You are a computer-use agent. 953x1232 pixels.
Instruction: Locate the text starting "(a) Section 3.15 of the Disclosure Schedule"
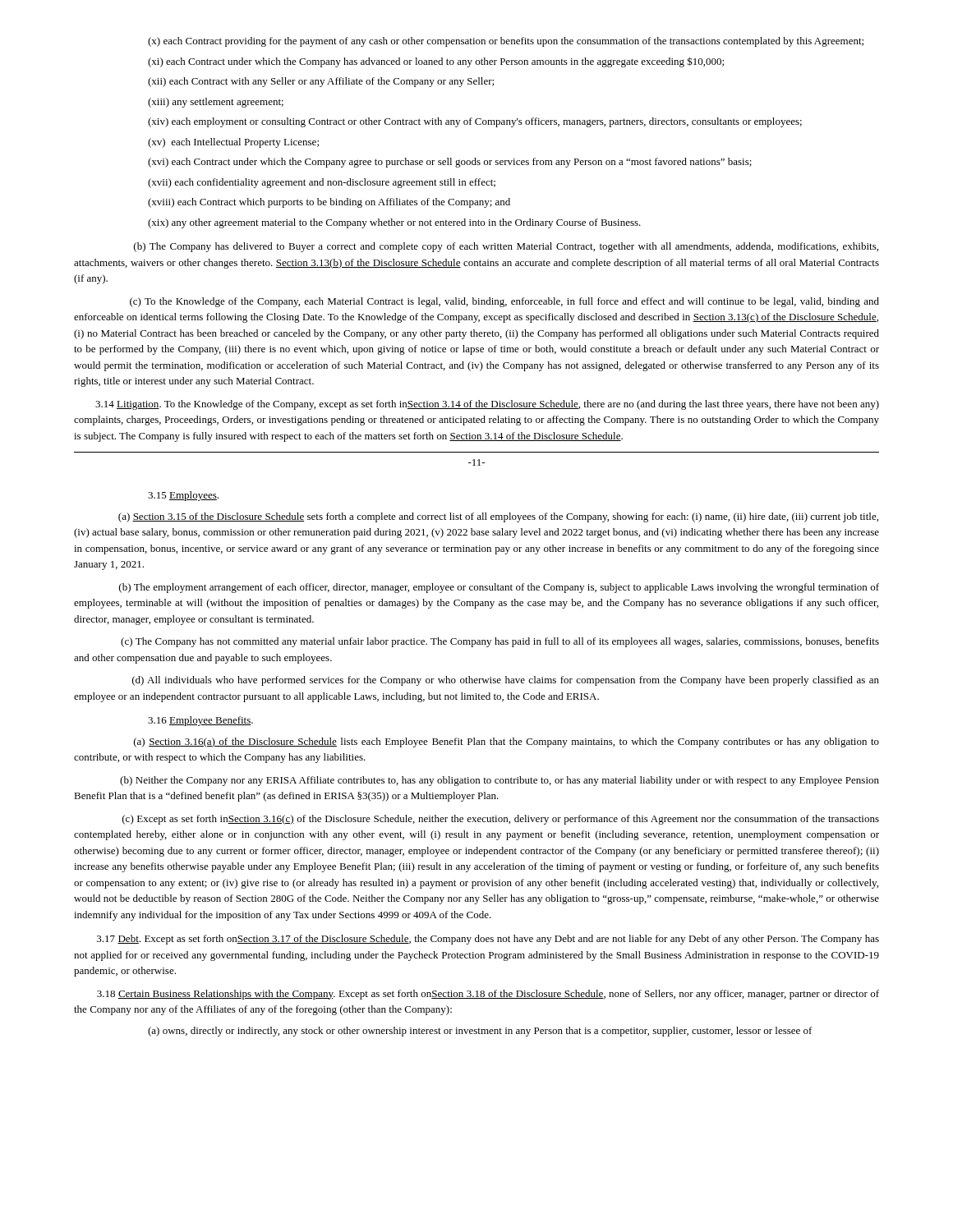pyautogui.click(x=476, y=540)
